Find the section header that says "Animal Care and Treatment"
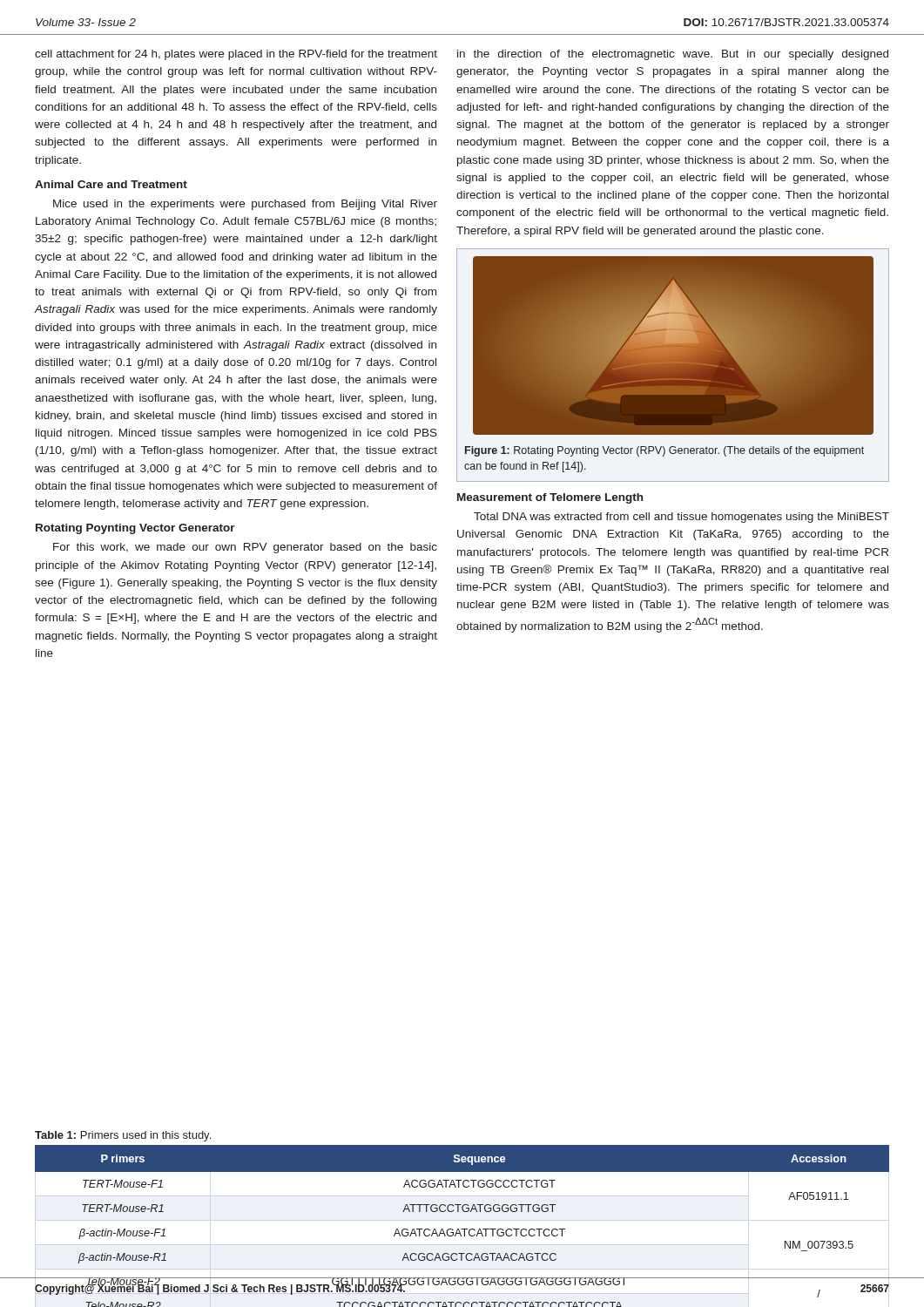The height and width of the screenshot is (1307, 924). 111,184
